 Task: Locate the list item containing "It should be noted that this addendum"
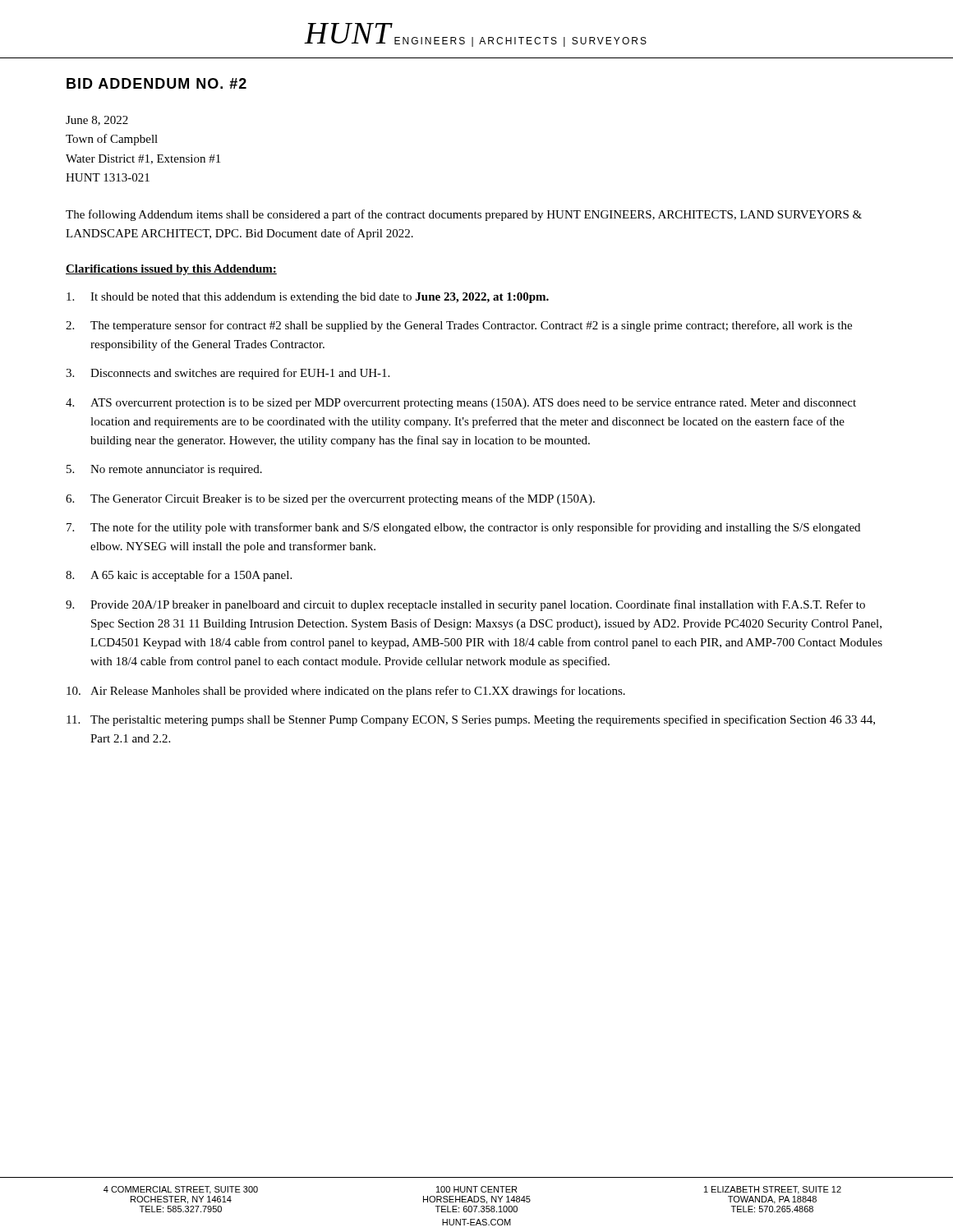[x=307, y=297]
